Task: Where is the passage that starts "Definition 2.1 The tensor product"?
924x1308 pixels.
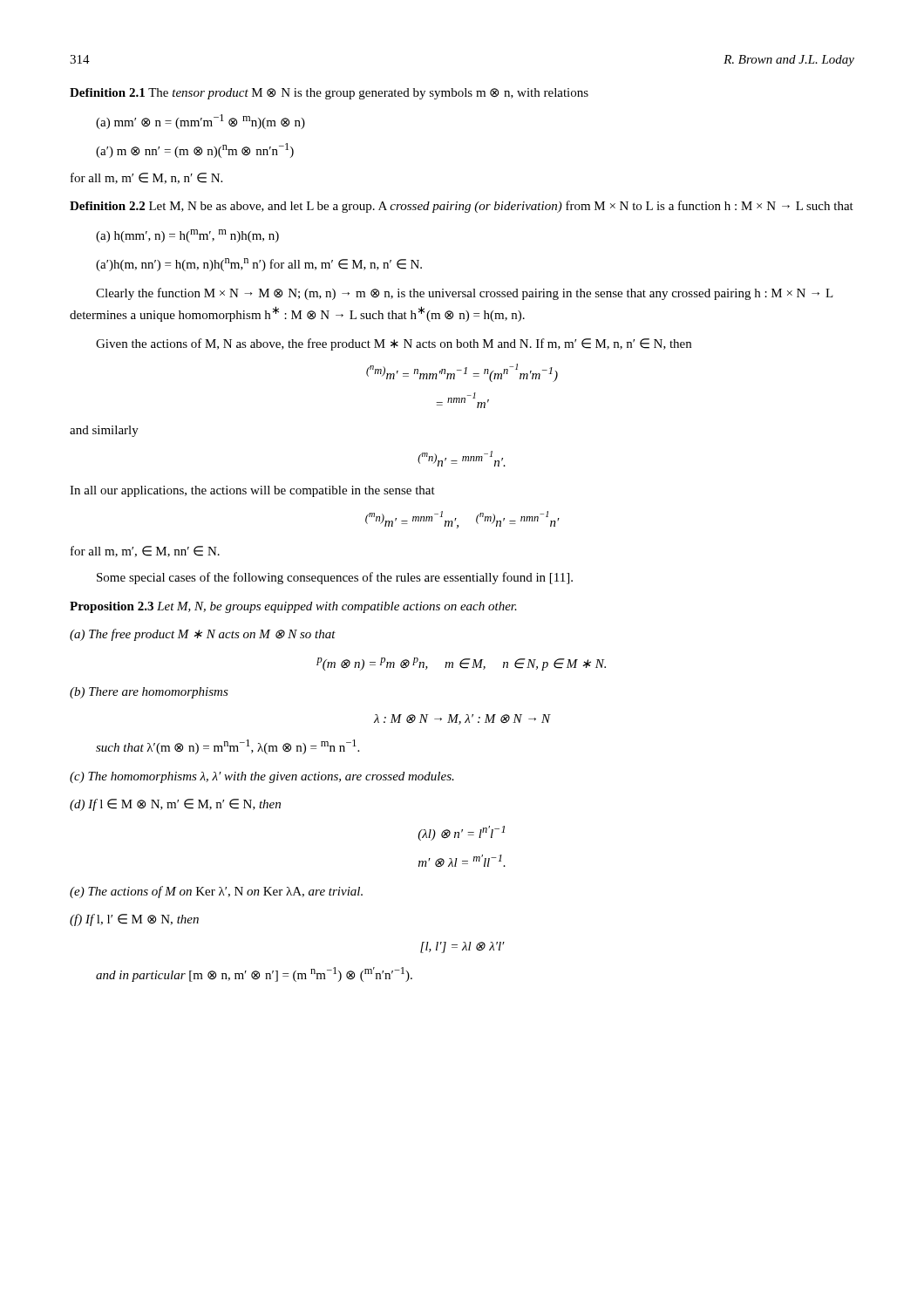Action: 329,94
